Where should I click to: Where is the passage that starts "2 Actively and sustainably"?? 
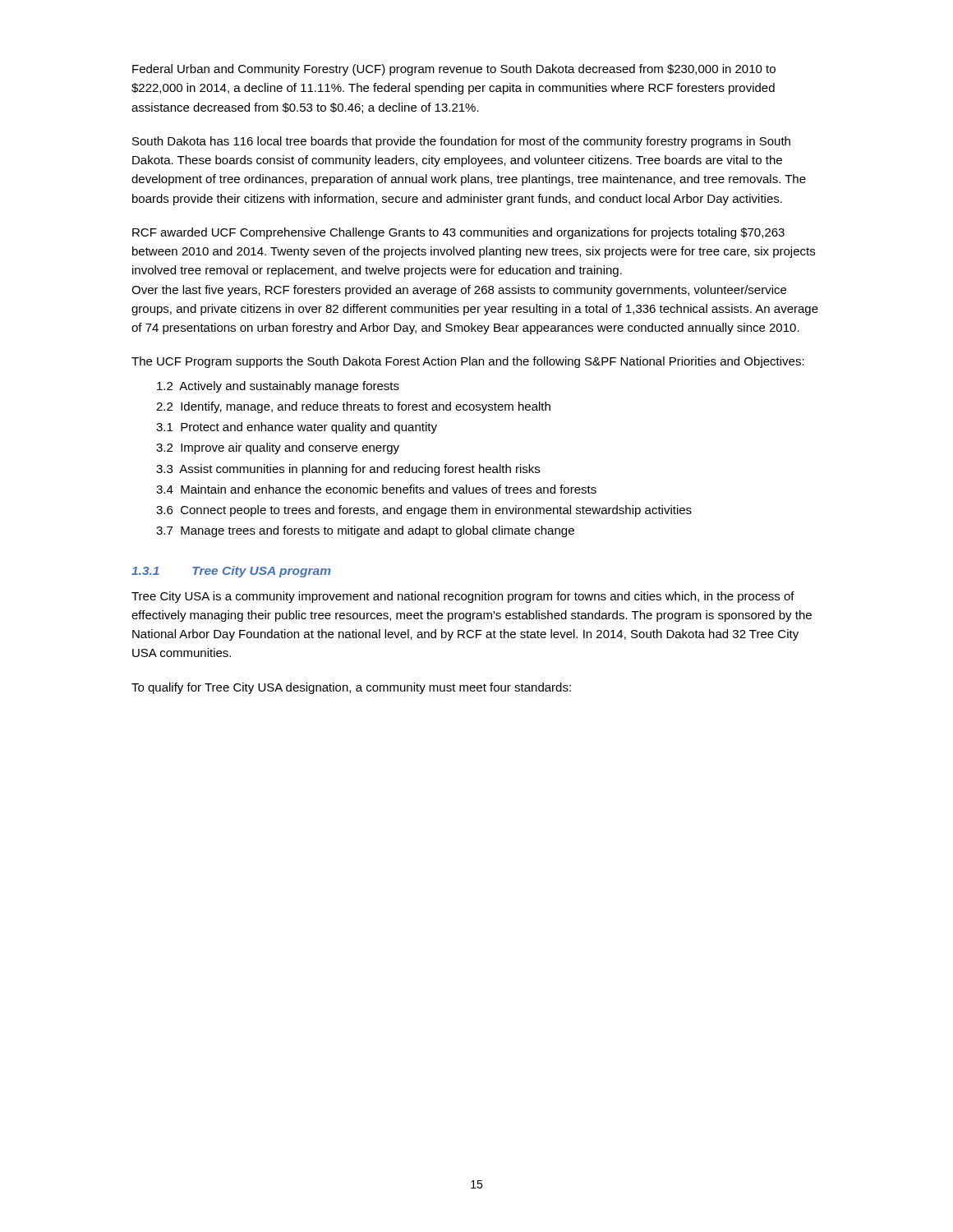tap(278, 385)
